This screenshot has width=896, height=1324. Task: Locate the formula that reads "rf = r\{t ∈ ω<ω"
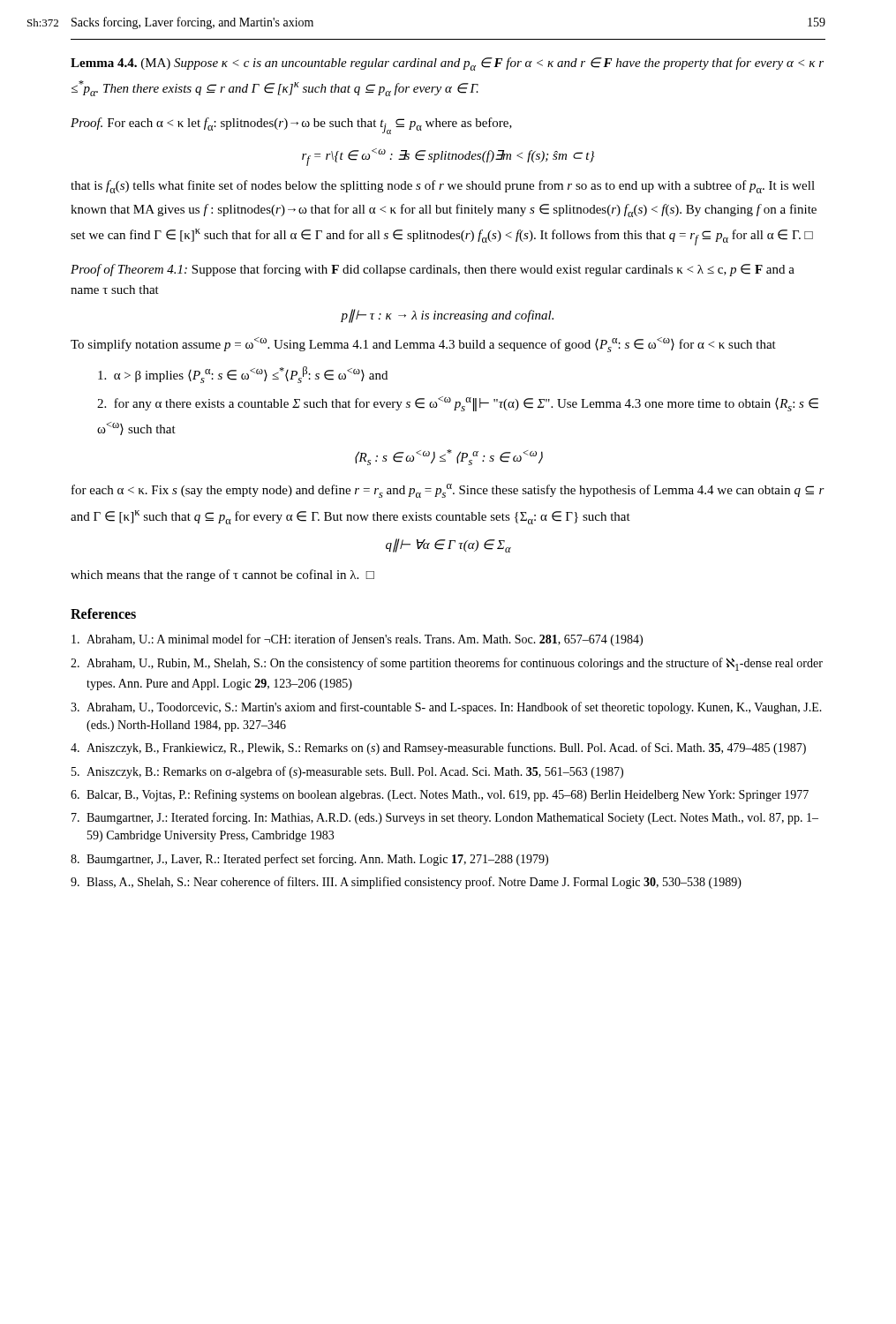click(448, 156)
